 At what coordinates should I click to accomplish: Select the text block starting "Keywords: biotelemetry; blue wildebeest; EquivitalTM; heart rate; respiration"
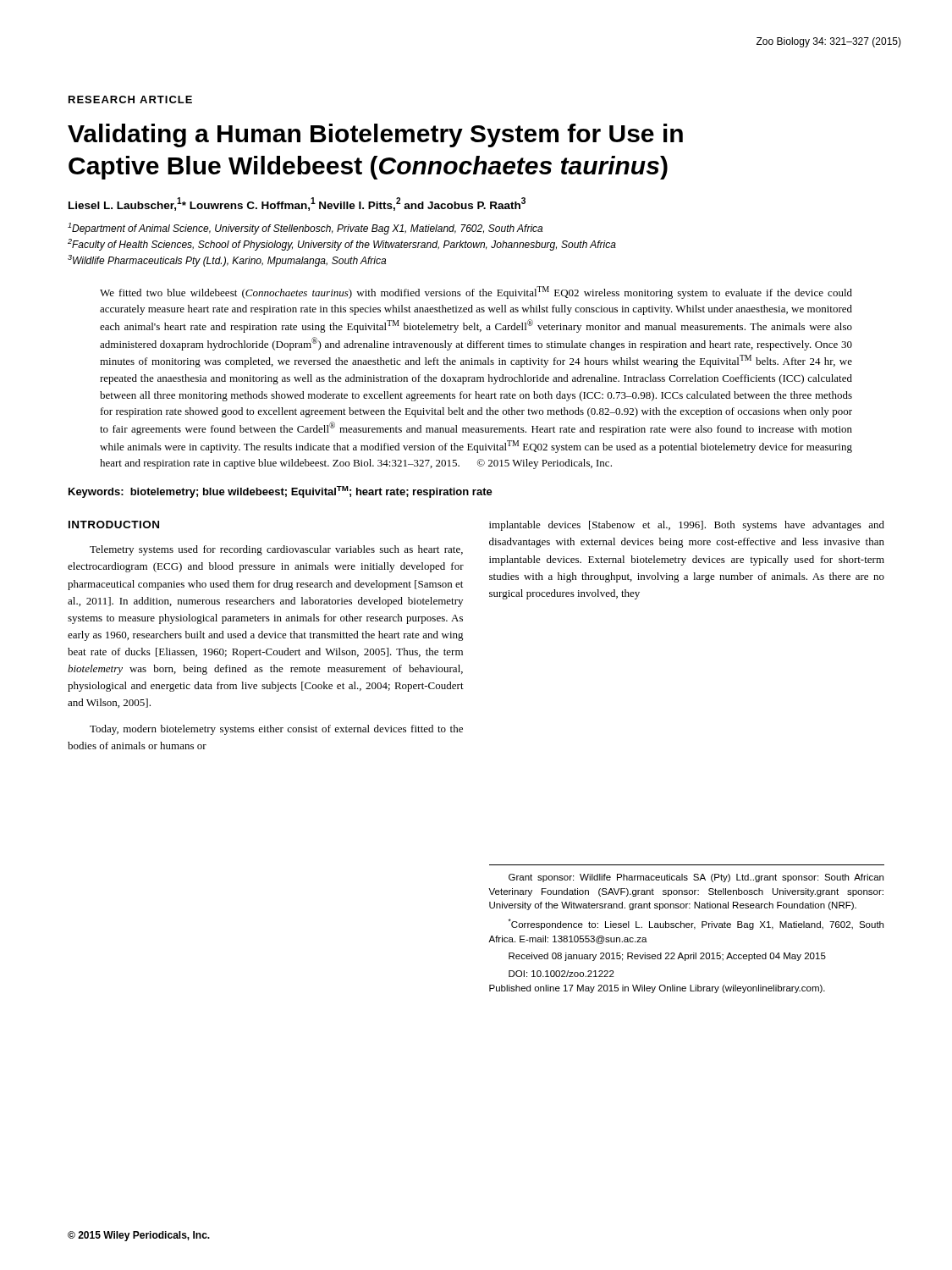click(x=280, y=491)
